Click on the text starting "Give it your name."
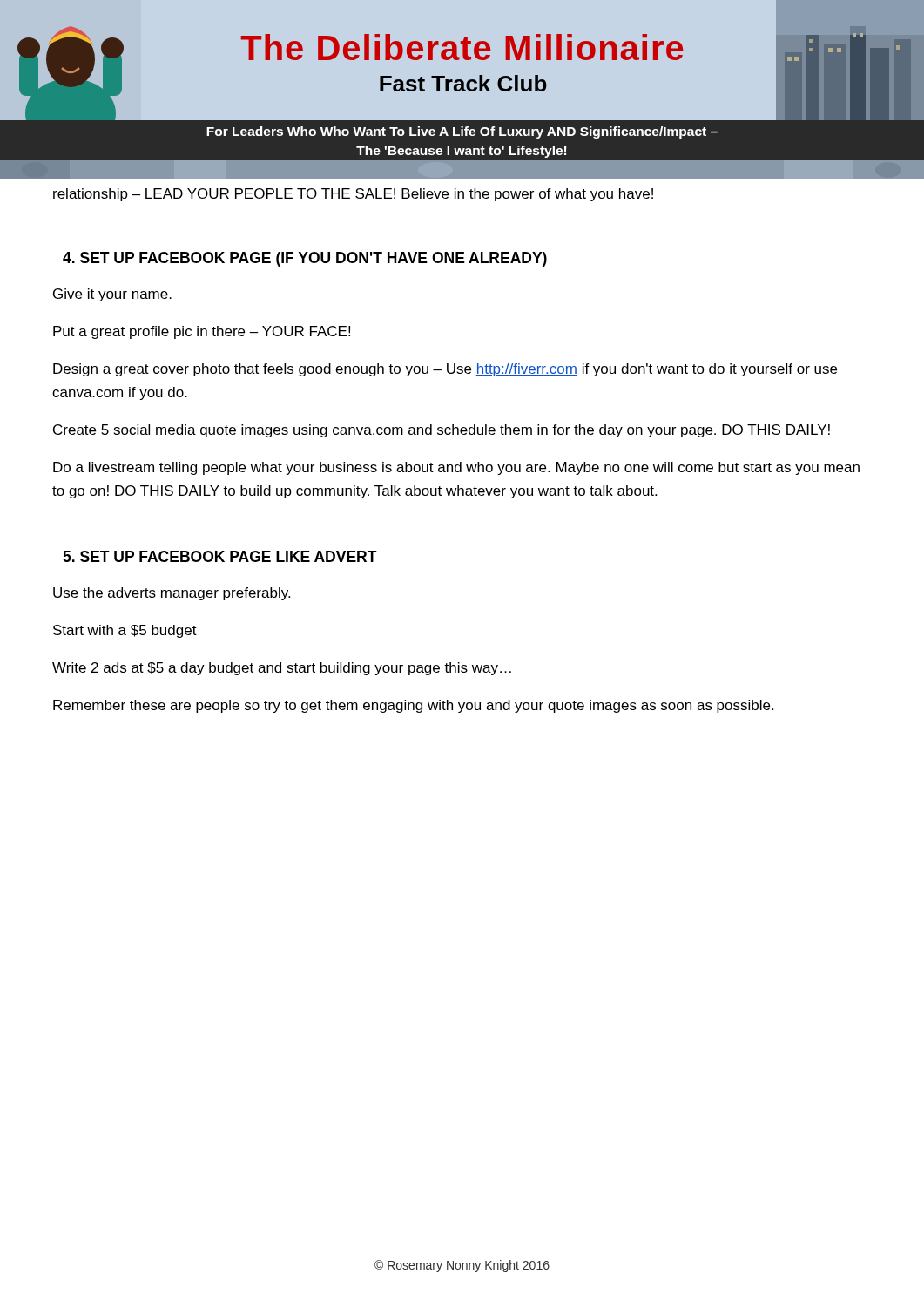Screen dimensions: 1307x924 [112, 294]
